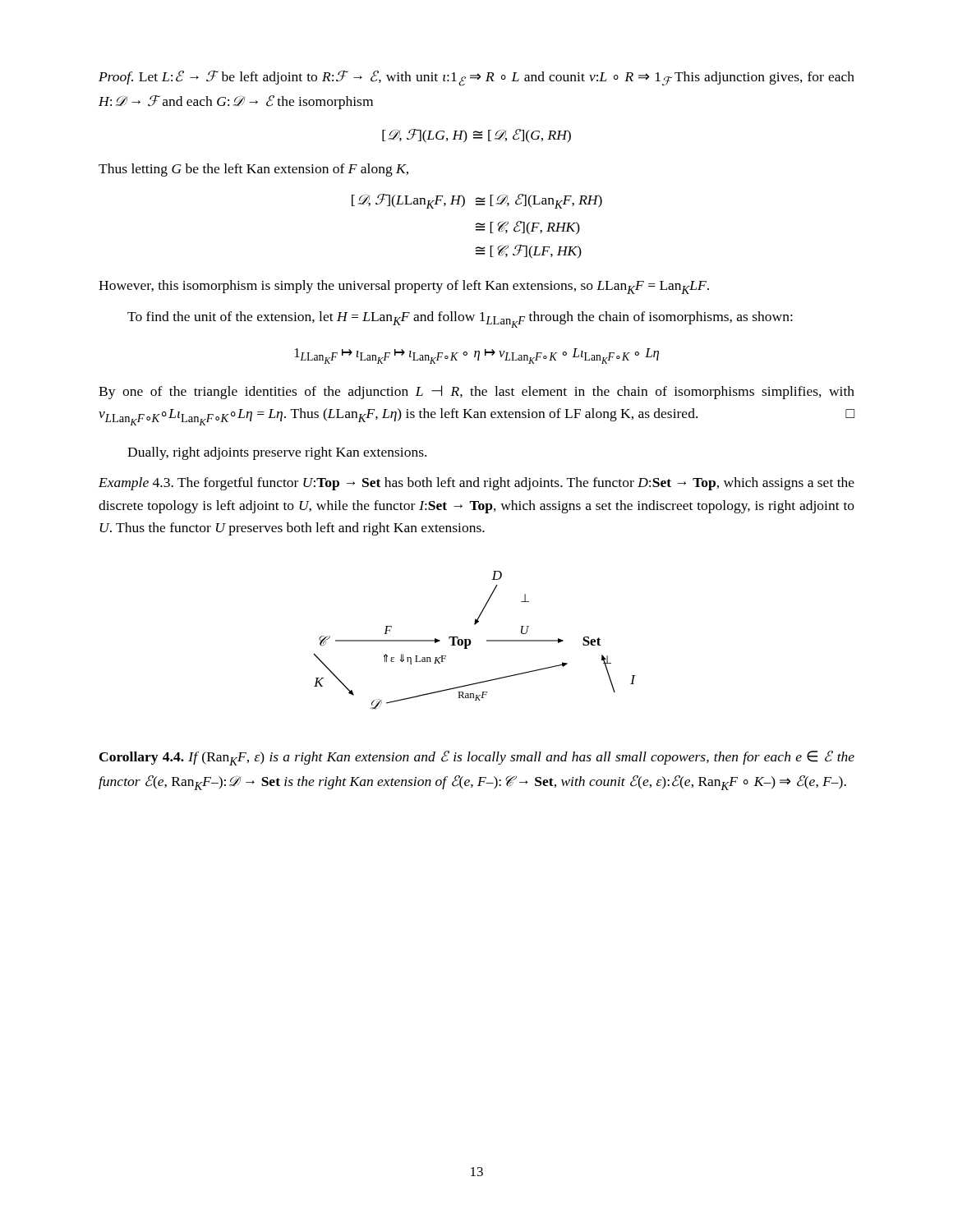The image size is (953, 1232).
Task: Select a flowchart
Action: click(476, 642)
